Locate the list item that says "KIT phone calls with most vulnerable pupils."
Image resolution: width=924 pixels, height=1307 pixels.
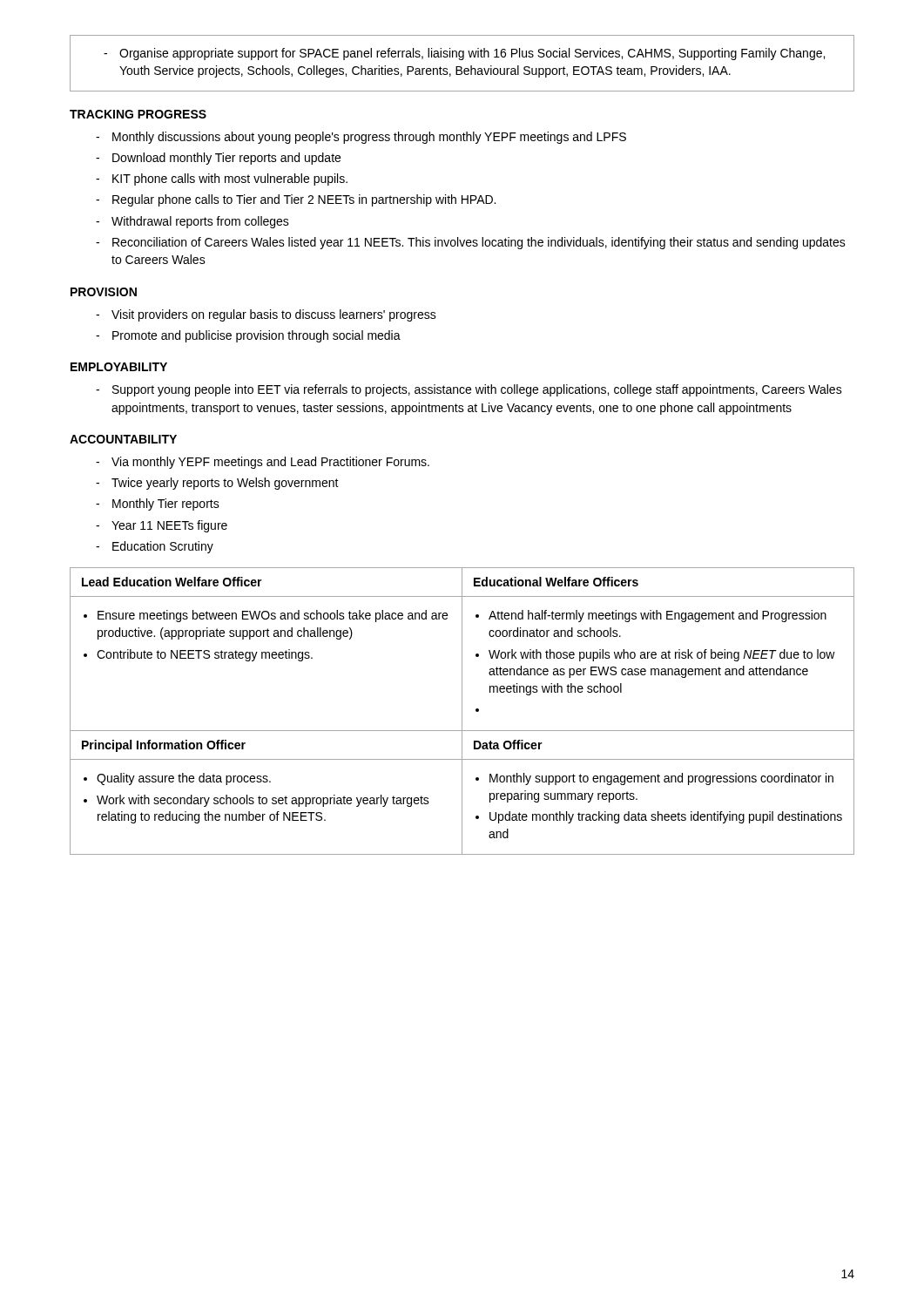[x=230, y=179]
